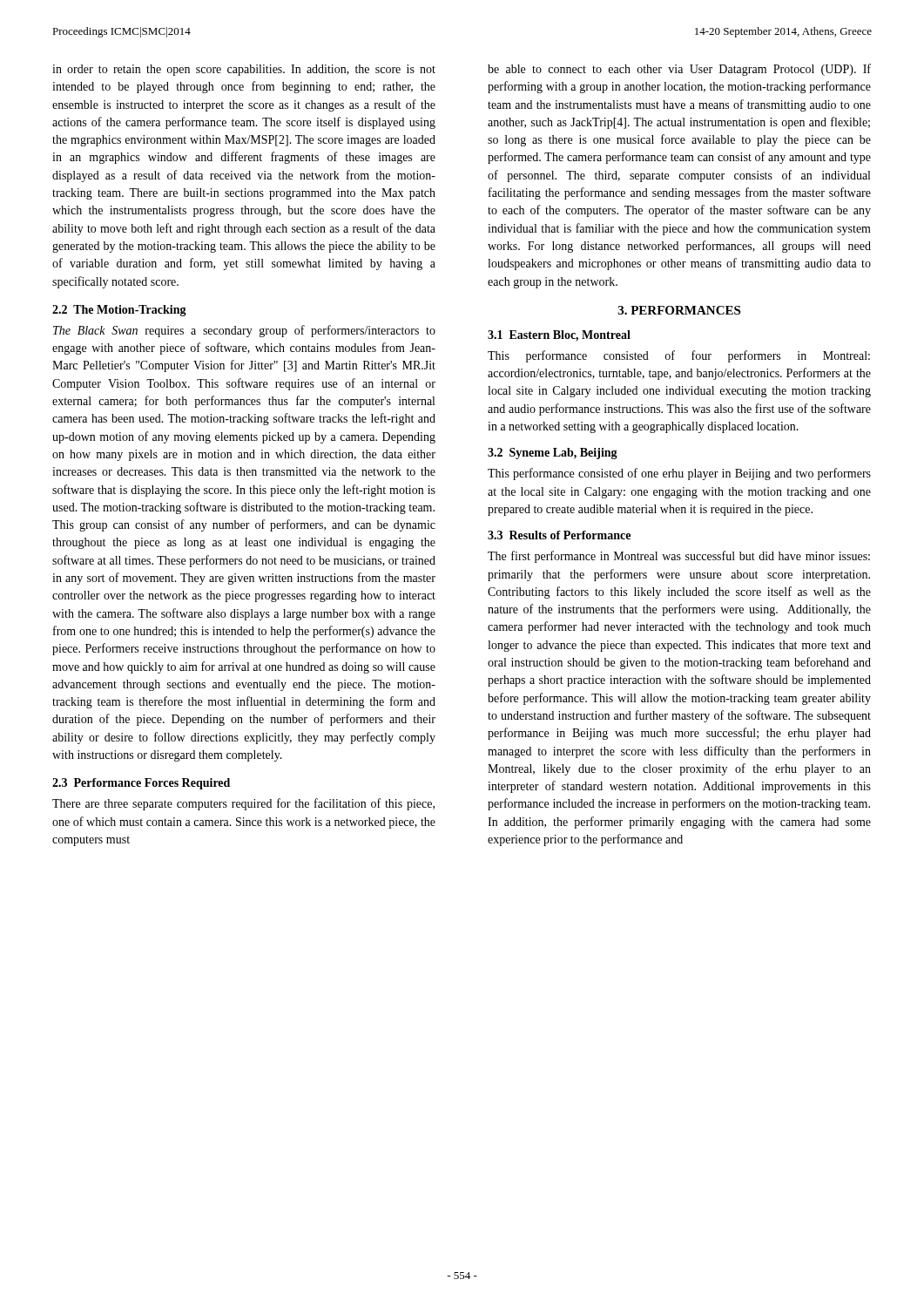This screenshot has width=924, height=1307.
Task: Click on the block starting "2.2 The Motion-Tracking"
Action: 119,310
